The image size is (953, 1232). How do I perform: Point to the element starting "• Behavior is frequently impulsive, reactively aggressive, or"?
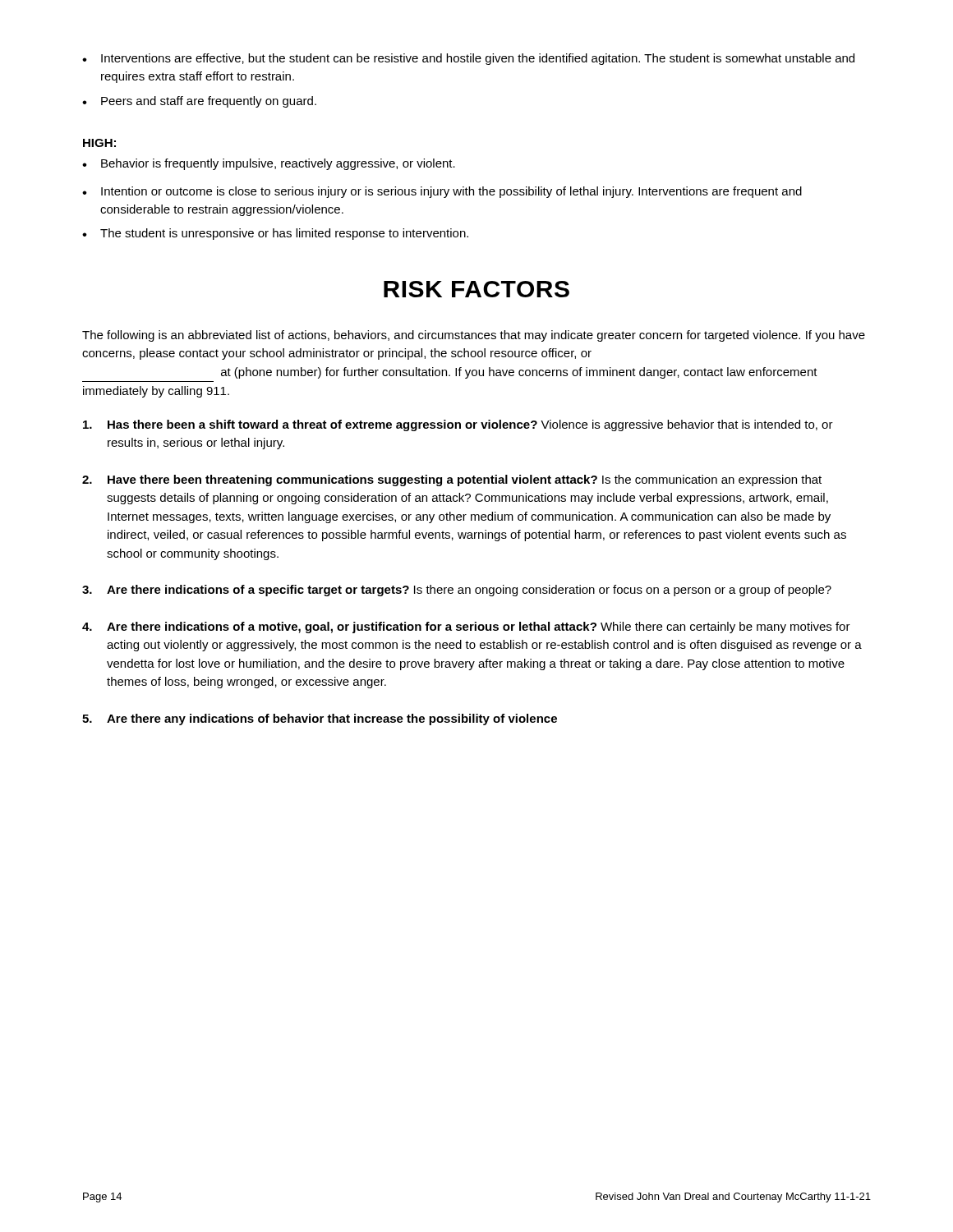coord(269,164)
